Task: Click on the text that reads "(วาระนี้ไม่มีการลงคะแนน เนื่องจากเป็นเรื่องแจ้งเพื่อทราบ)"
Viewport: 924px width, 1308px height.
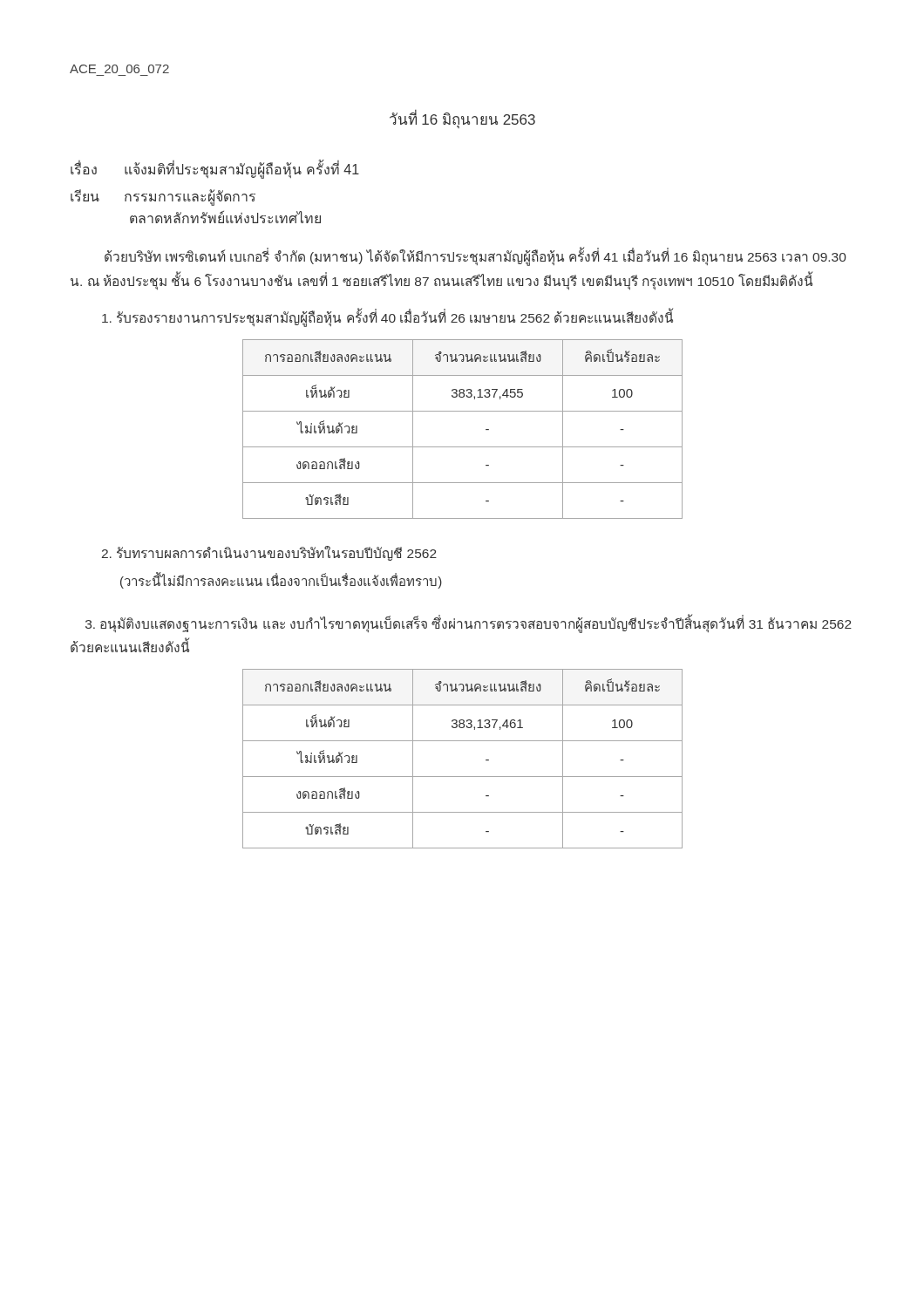Action: click(281, 581)
